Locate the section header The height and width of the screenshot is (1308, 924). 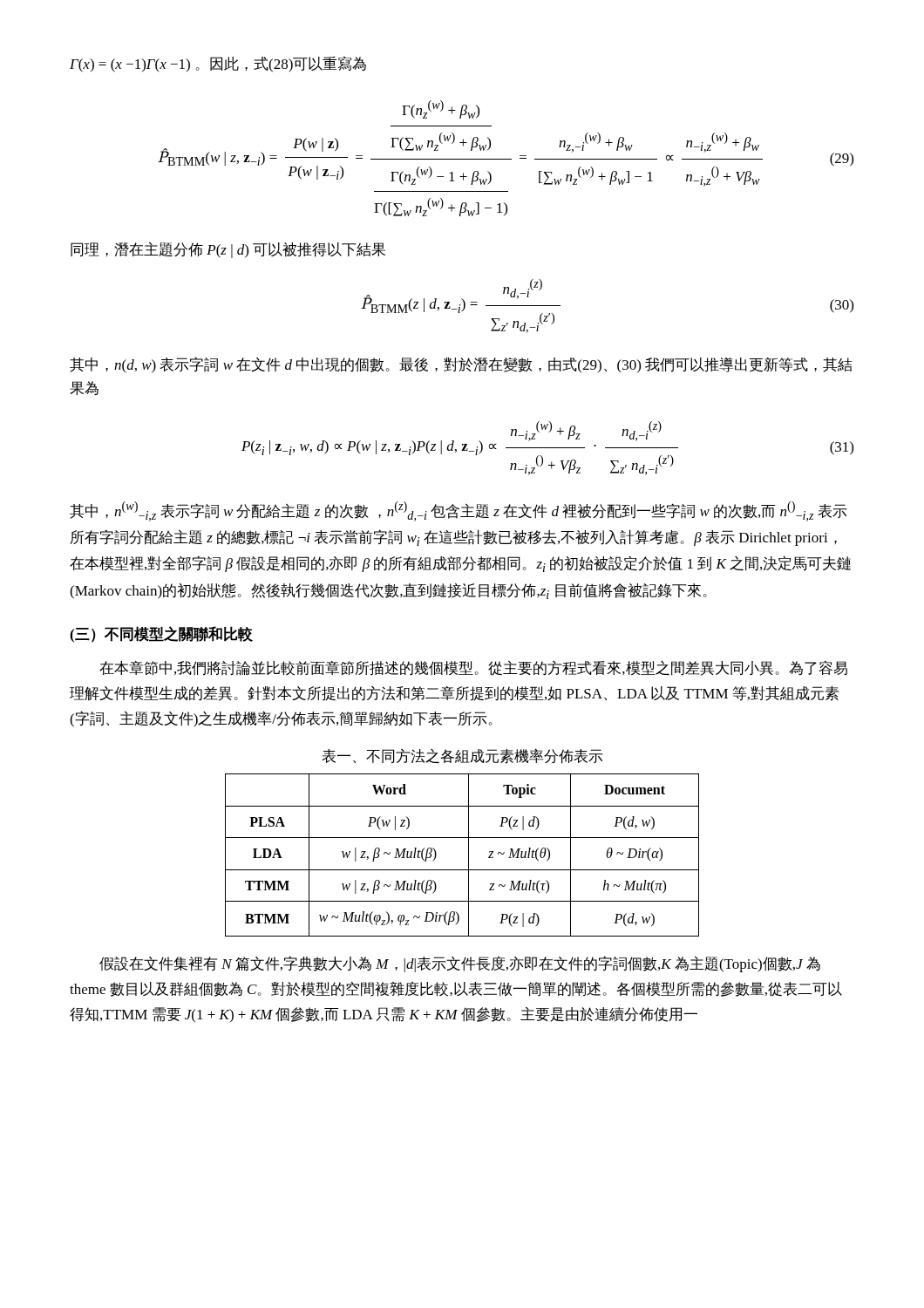point(161,634)
